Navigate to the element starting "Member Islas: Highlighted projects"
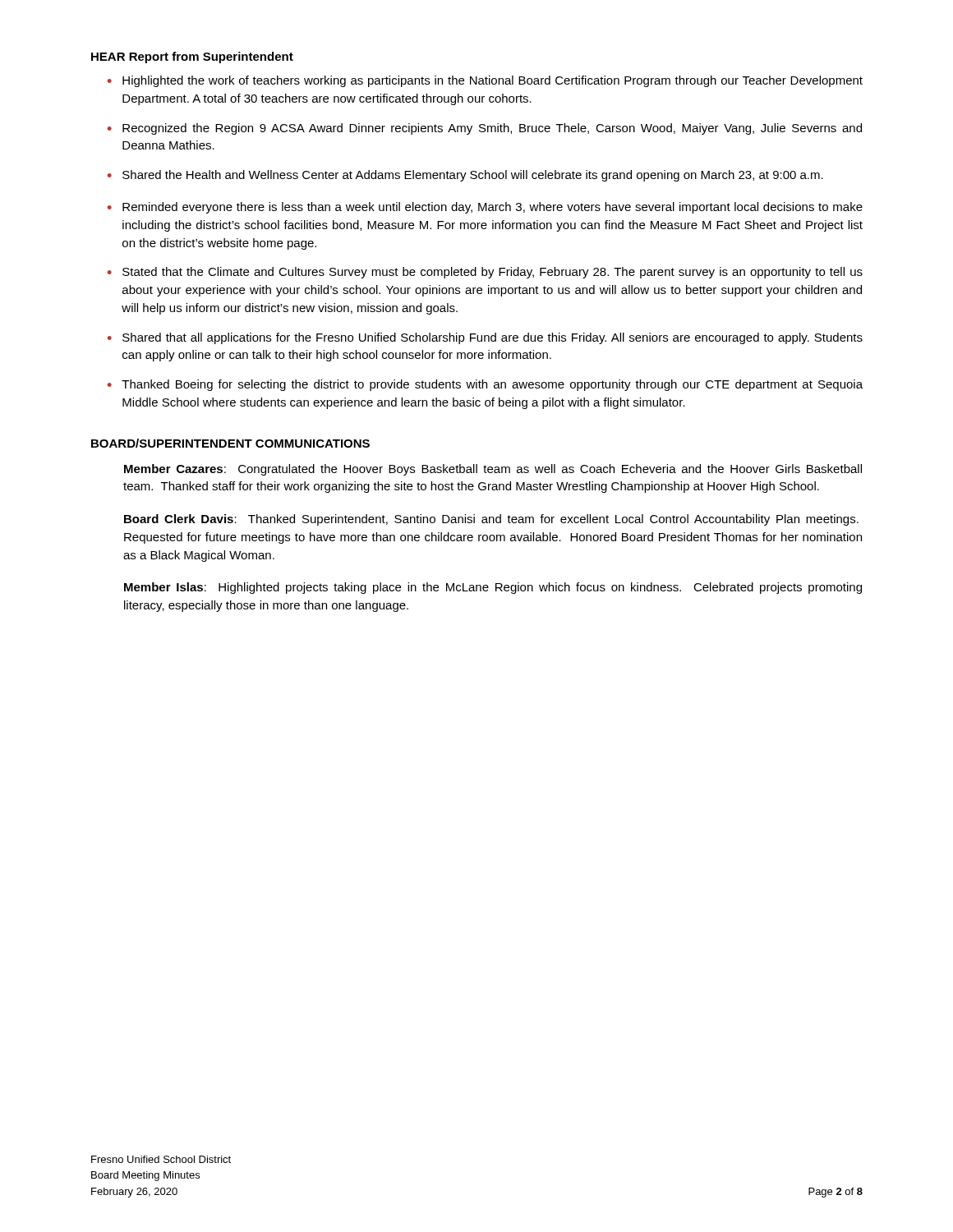The width and height of the screenshot is (953, 1232). pos(493,596)
